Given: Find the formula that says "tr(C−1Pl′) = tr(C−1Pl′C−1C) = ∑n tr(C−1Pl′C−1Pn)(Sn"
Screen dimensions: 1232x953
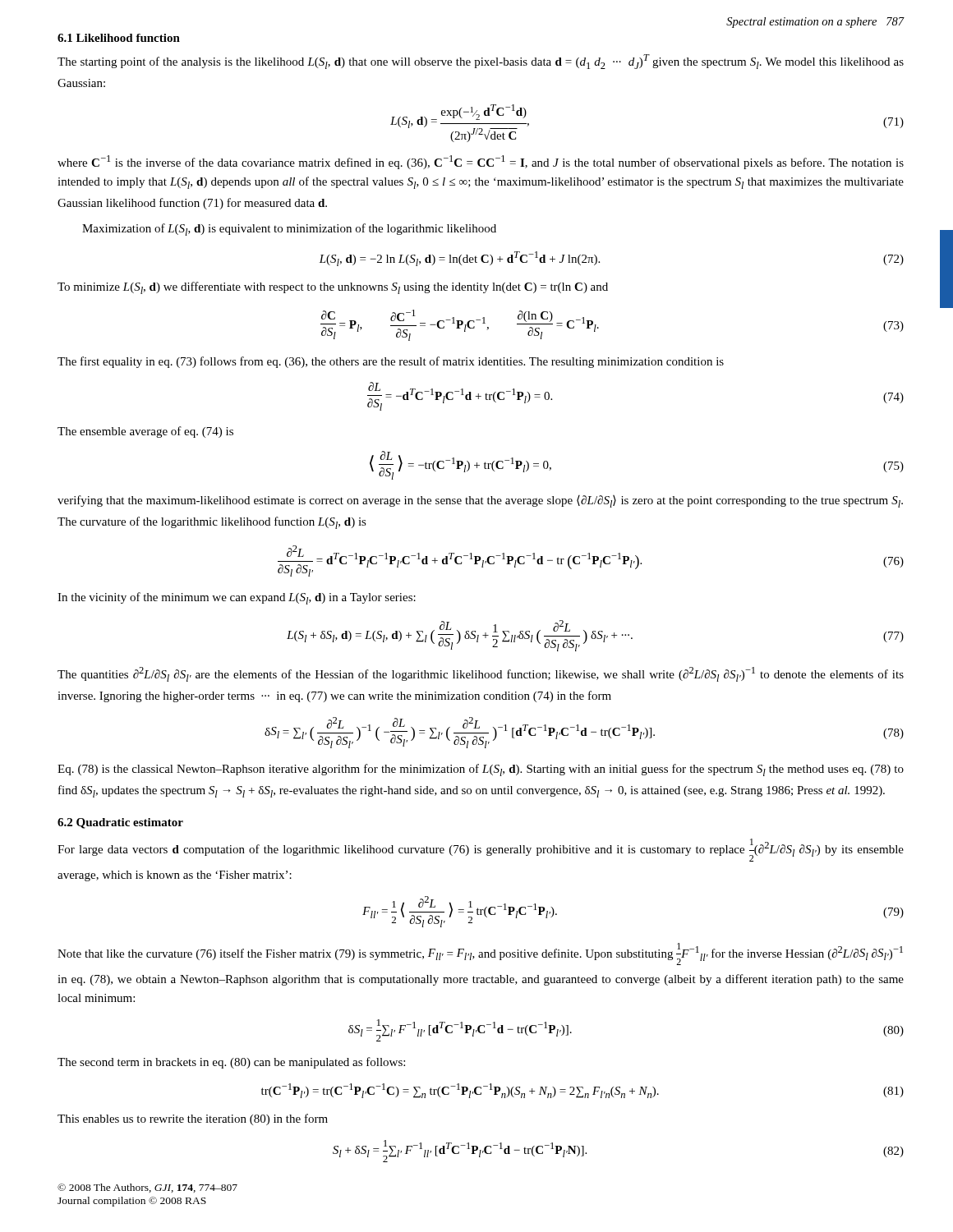Looking at the screenshot, I should (x=481, y=1091).
